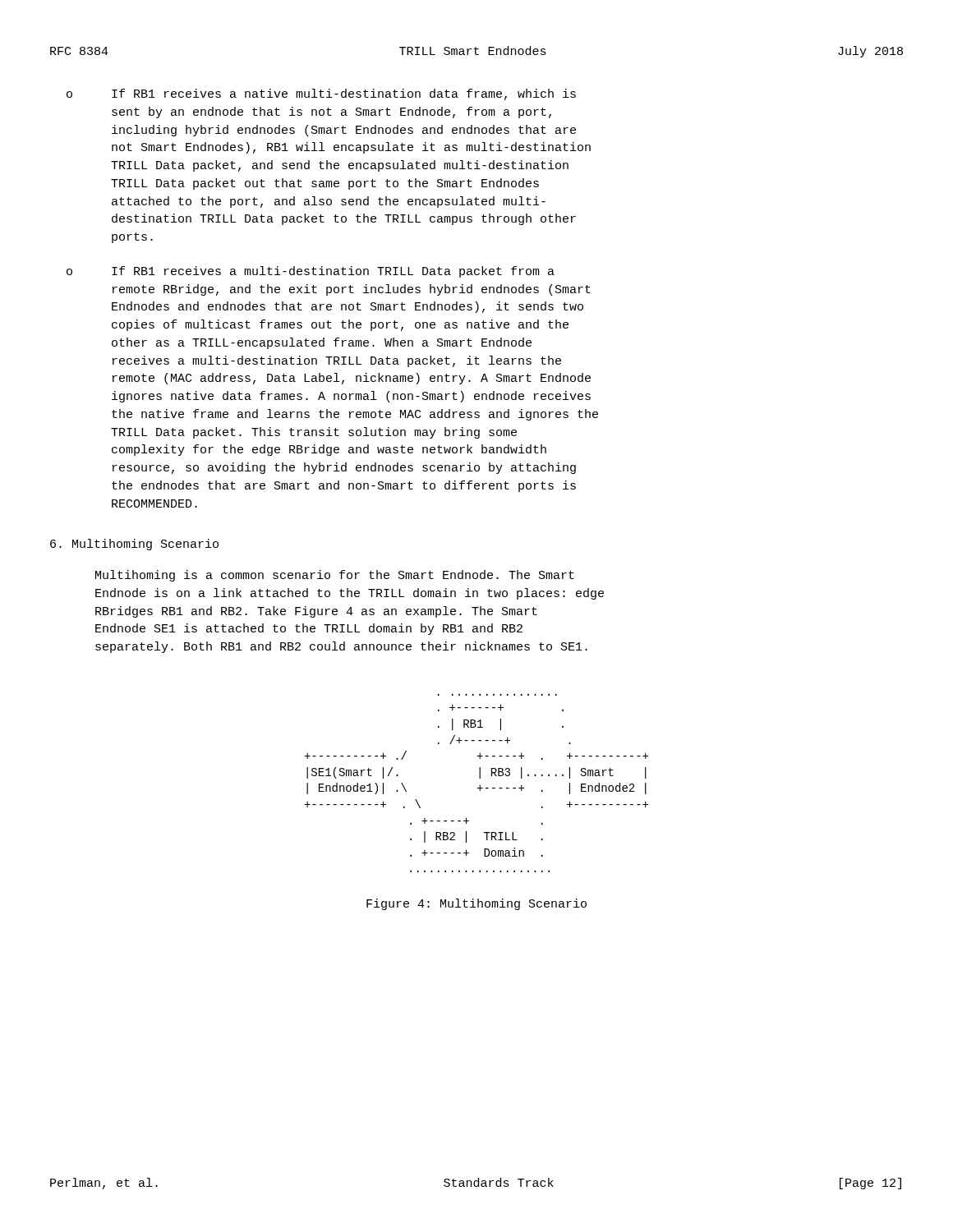
Task: Find a network graph
Action: pos(476,781)
